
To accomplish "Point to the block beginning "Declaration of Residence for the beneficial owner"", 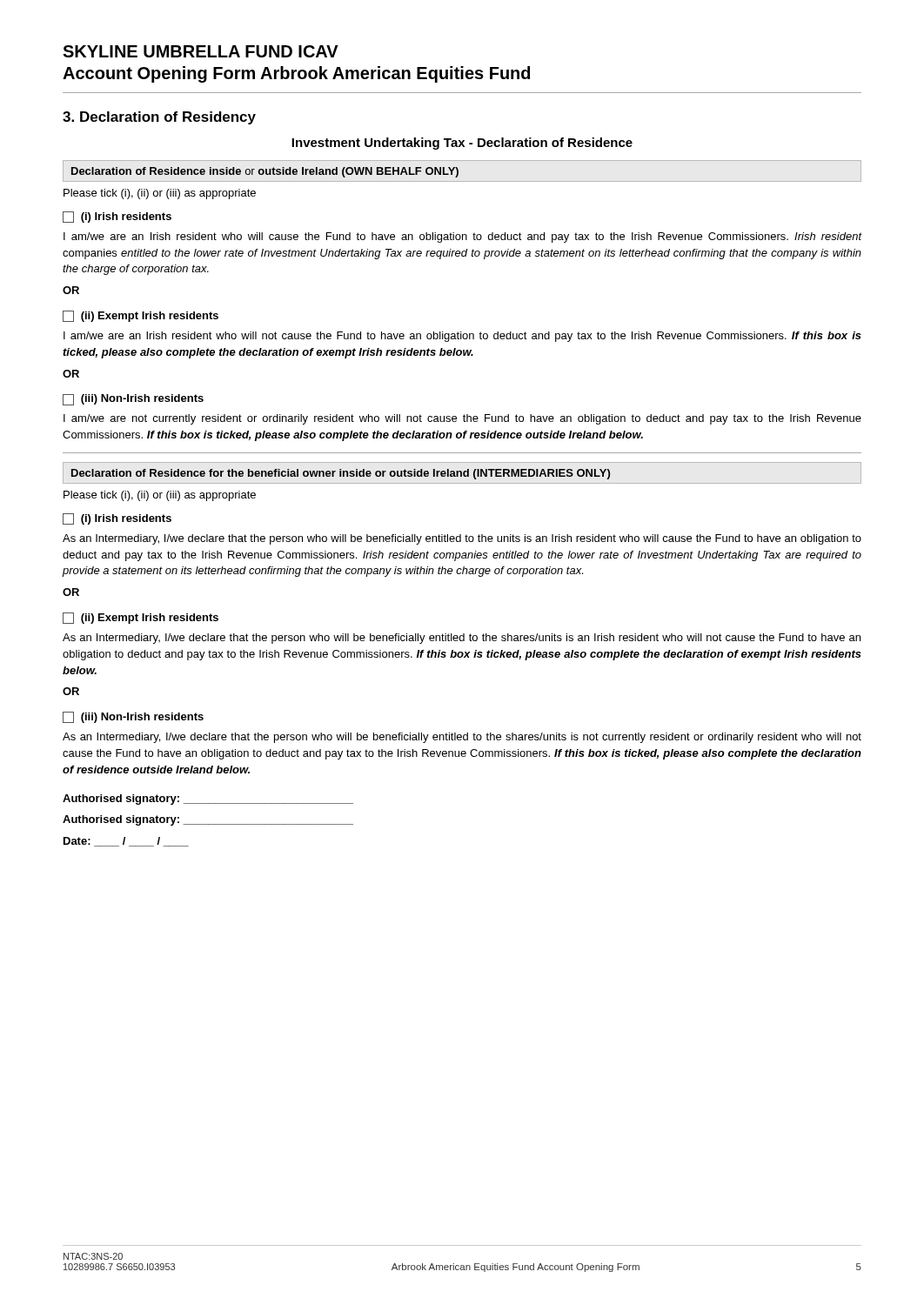I will click(x=462, y=473).
